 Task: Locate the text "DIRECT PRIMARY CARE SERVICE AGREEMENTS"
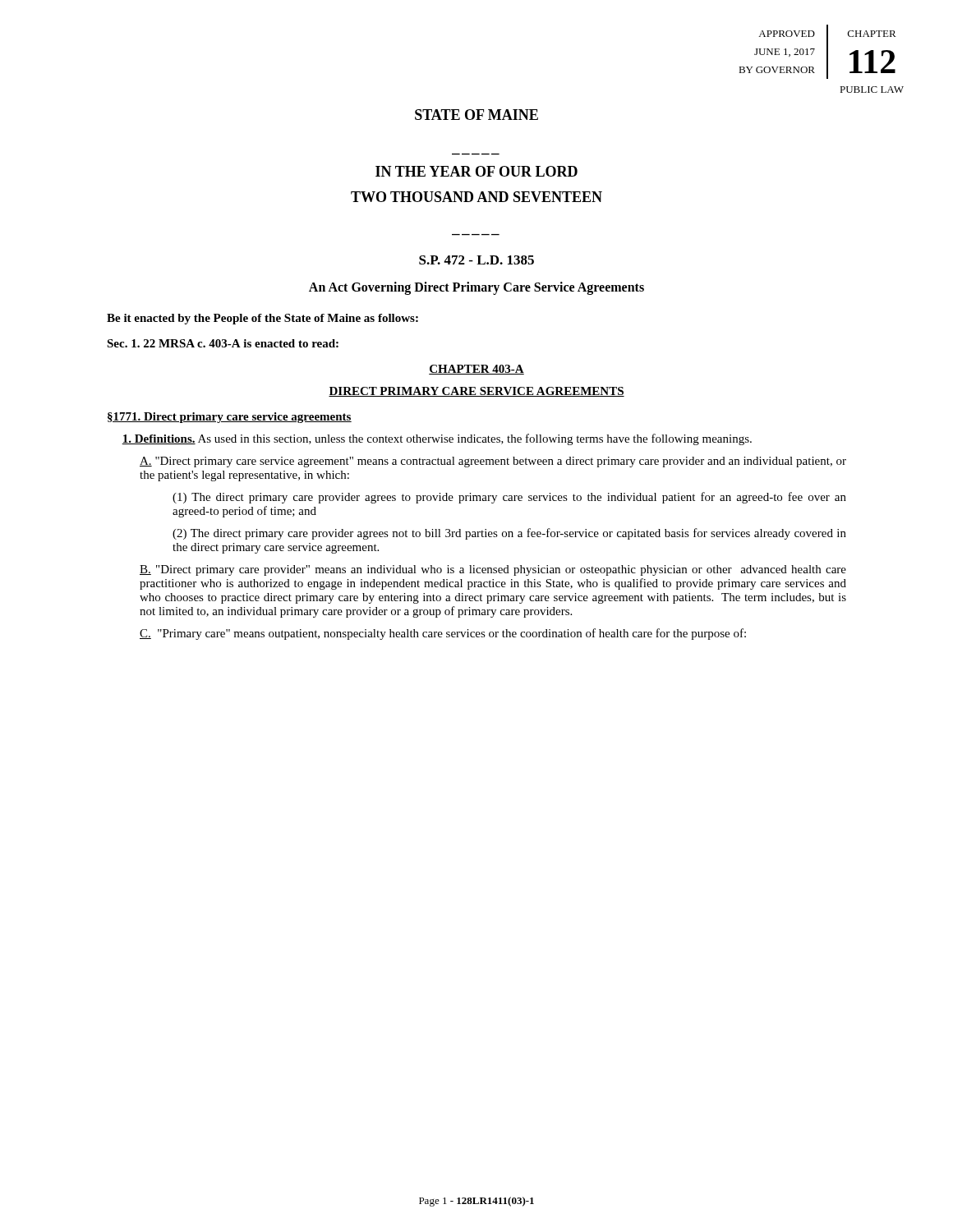pyautogui.click(x=476, y=391)
